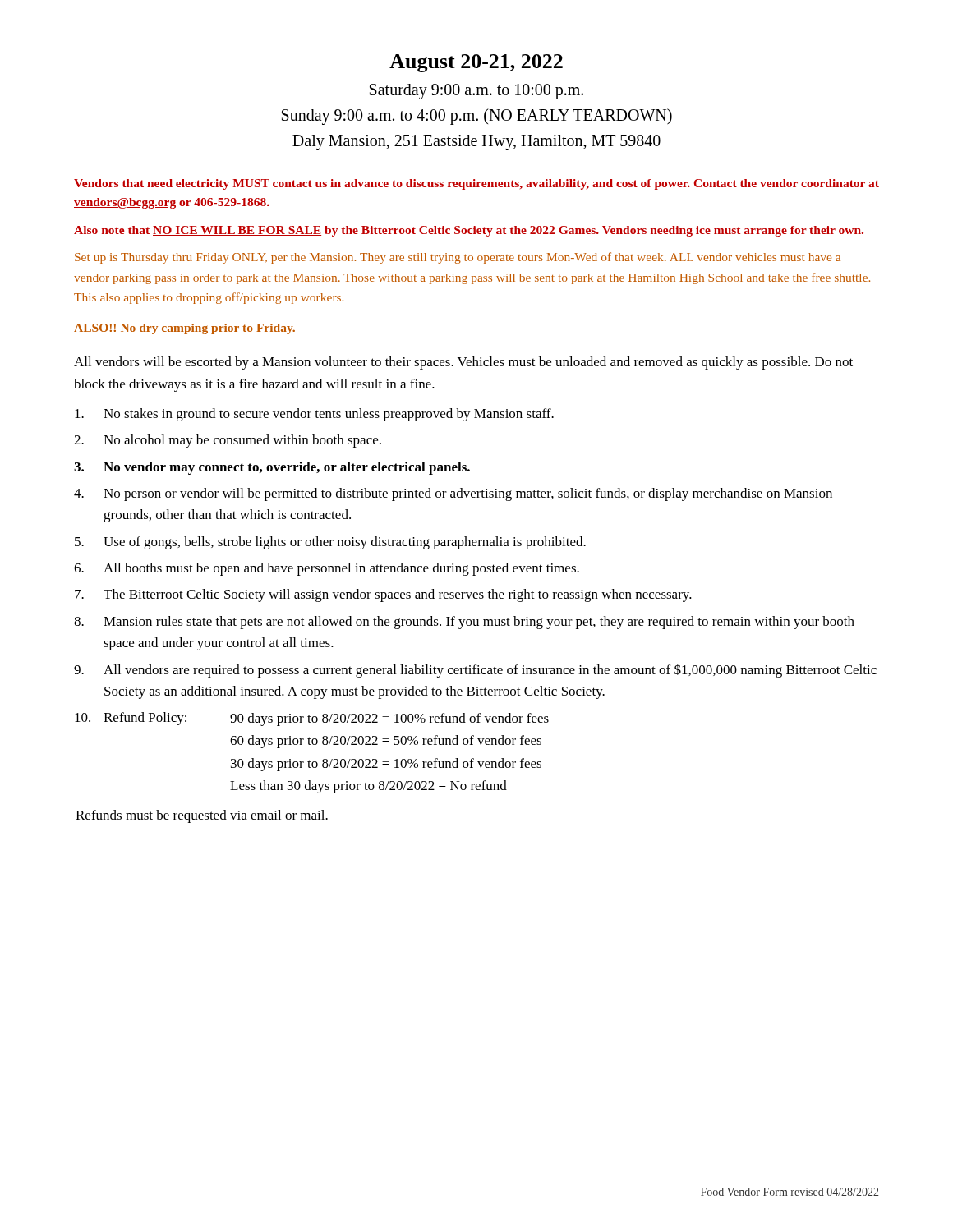Locate the block of text that opens with "Sunday 9:00 a.m. to 4:00 p.m. (NO"
The height and width of the screenshot is (1232, 953).
click(x=476, y=115)
